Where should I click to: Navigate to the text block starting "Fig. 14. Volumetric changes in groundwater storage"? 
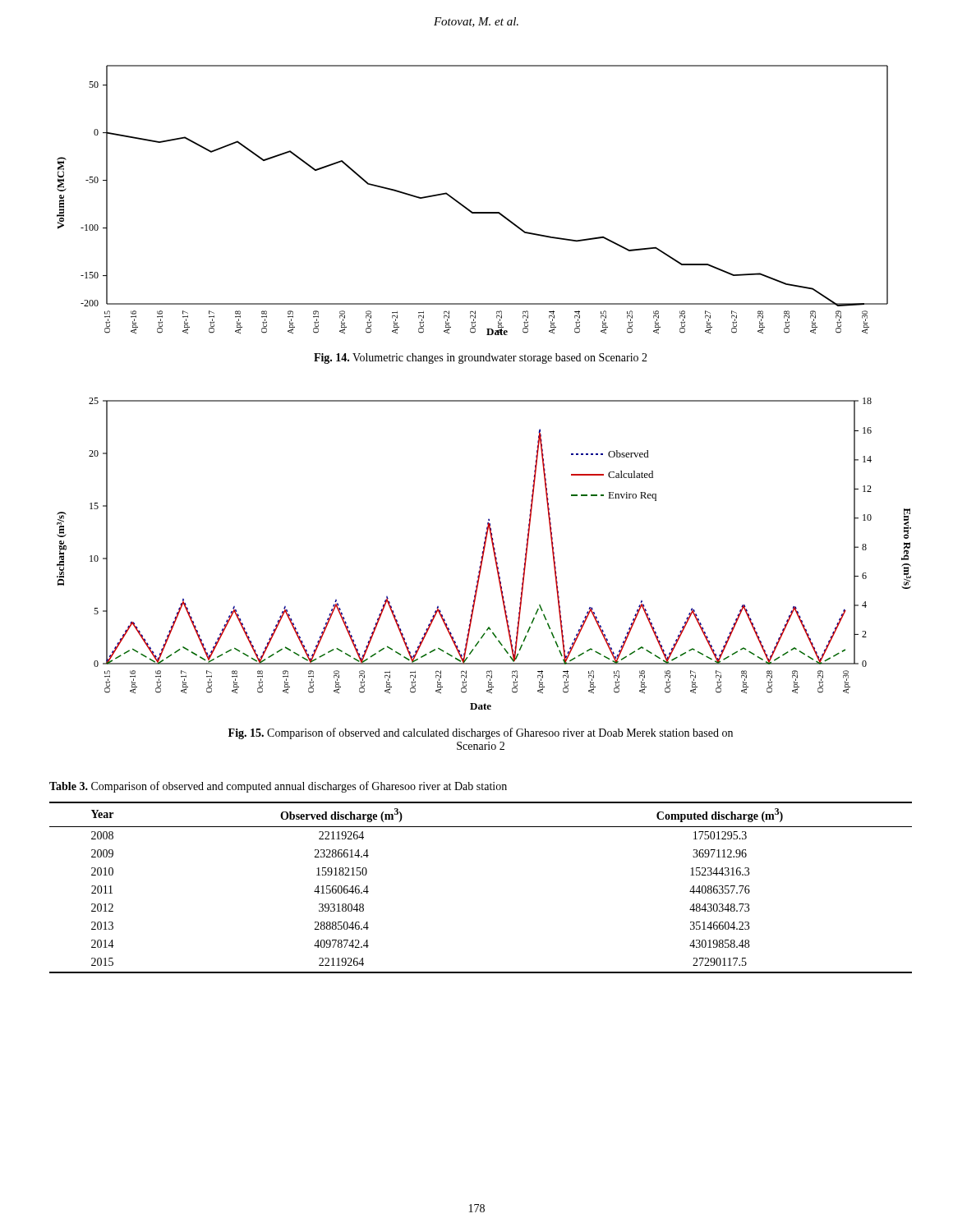click(x=481, y=358)
